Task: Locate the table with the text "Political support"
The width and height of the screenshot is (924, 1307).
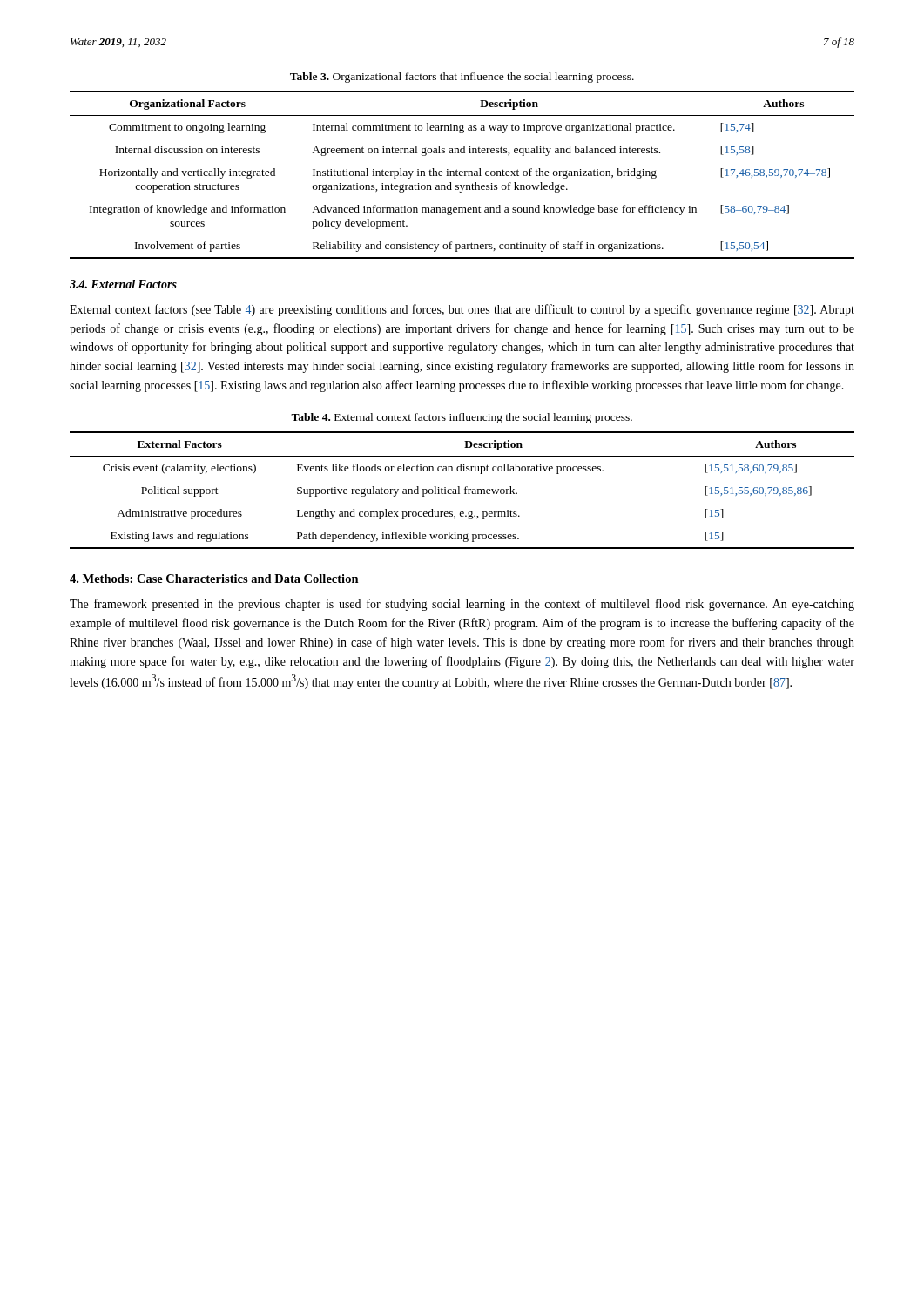Action: pyautogui.click(x=462, y=491)
